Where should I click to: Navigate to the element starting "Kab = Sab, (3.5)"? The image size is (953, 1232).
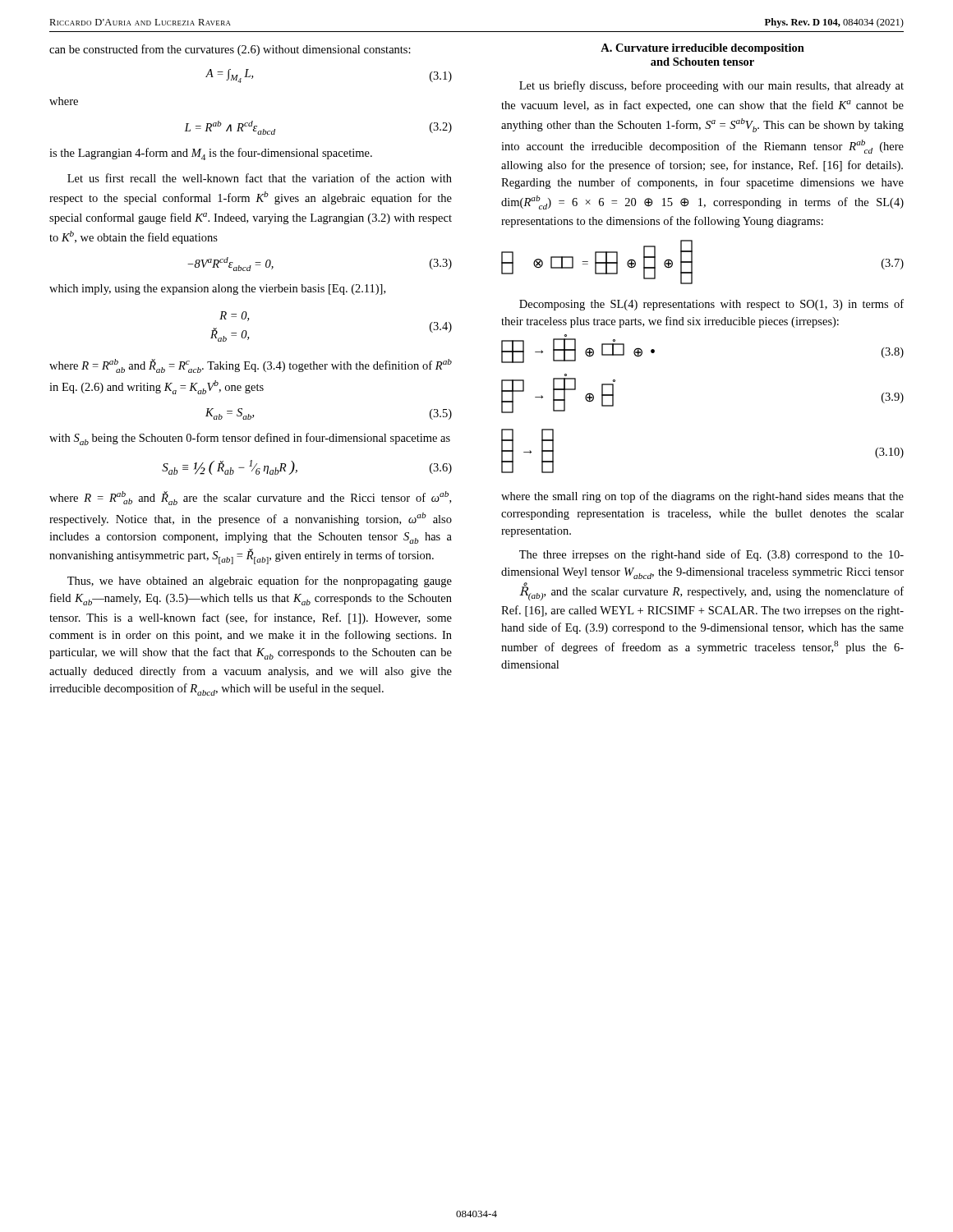[251, 414]
